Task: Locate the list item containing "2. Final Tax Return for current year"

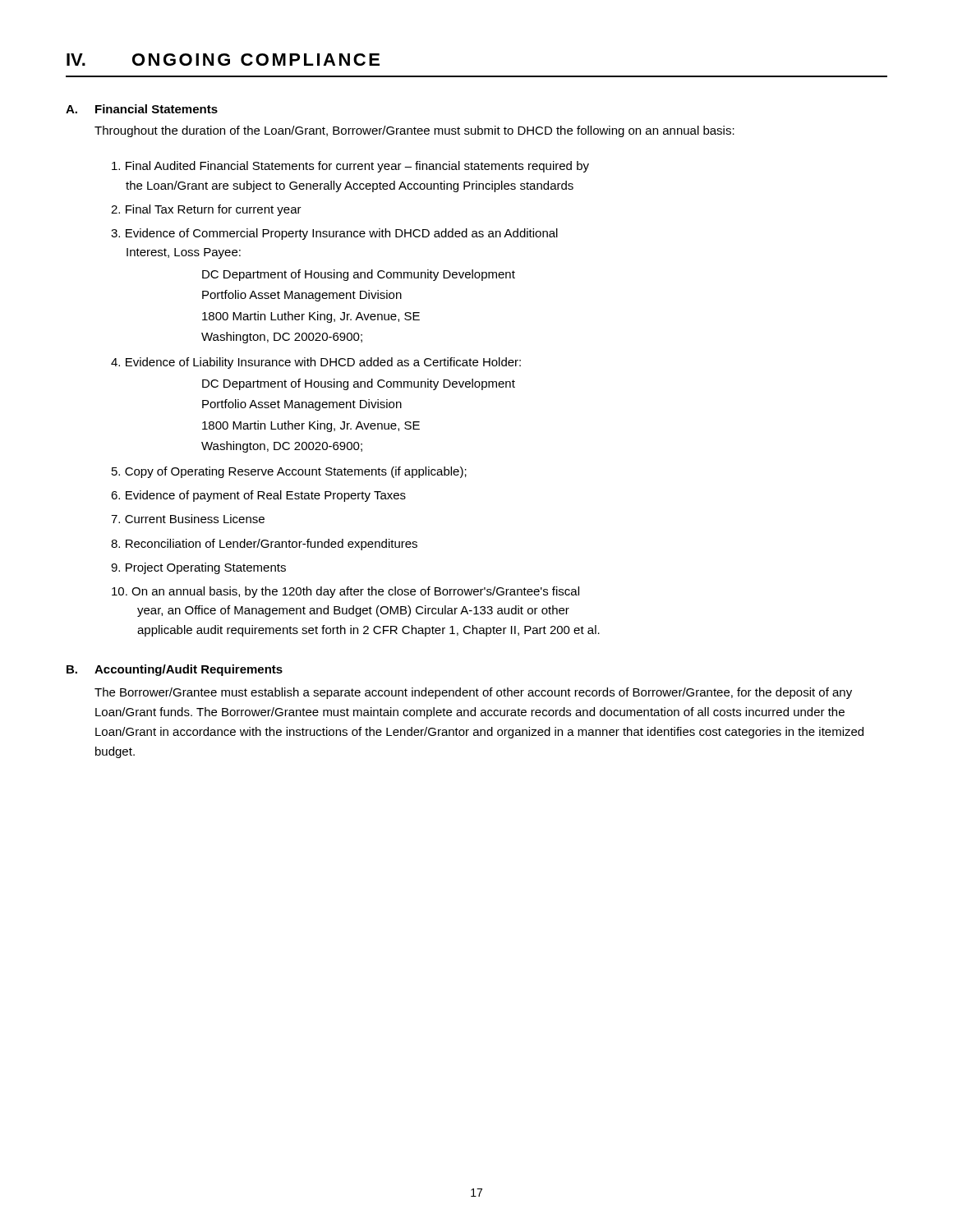Action: coord(206,209)
